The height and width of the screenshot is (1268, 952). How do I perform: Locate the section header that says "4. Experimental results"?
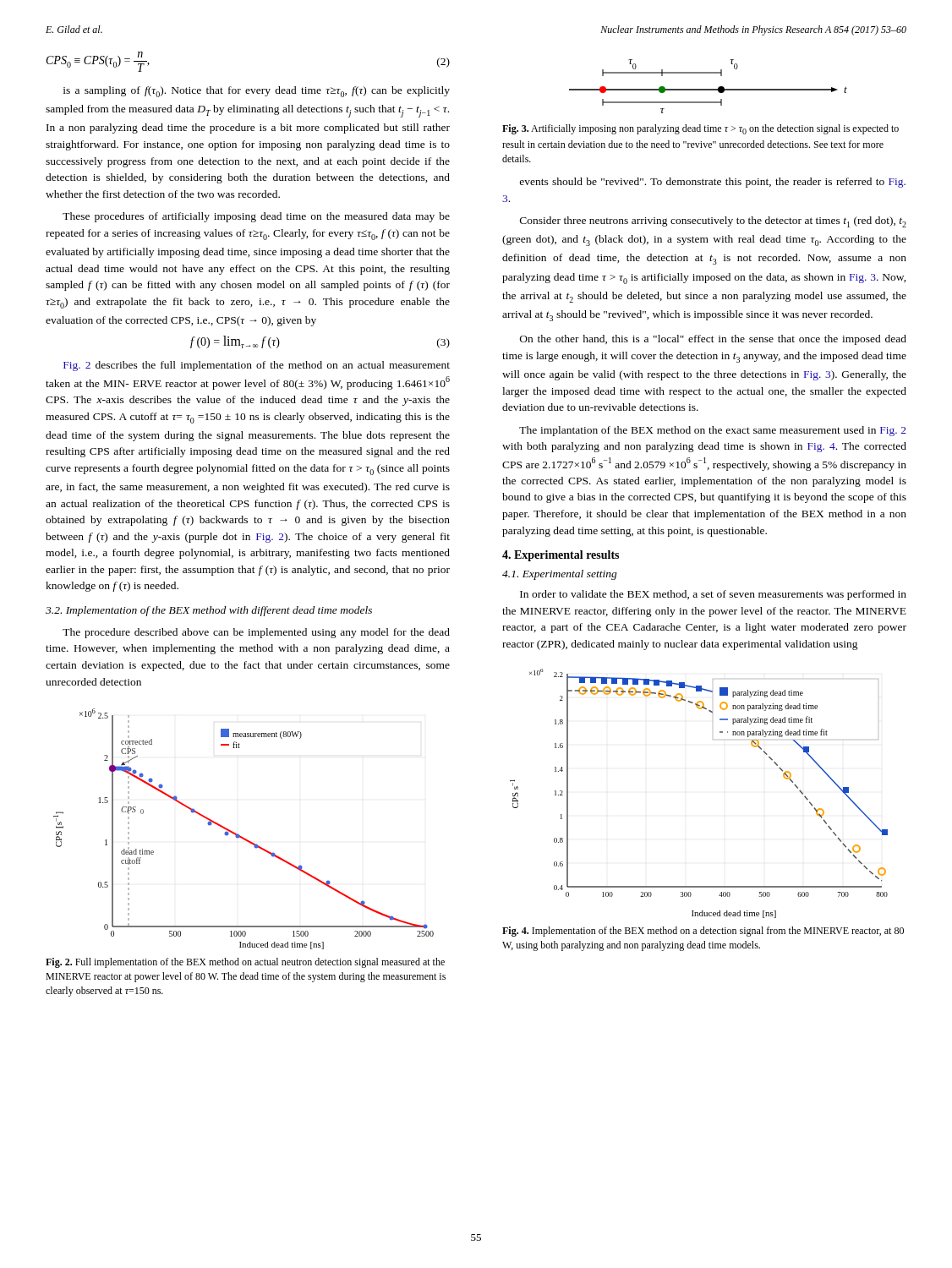click(x=561, y=555)
